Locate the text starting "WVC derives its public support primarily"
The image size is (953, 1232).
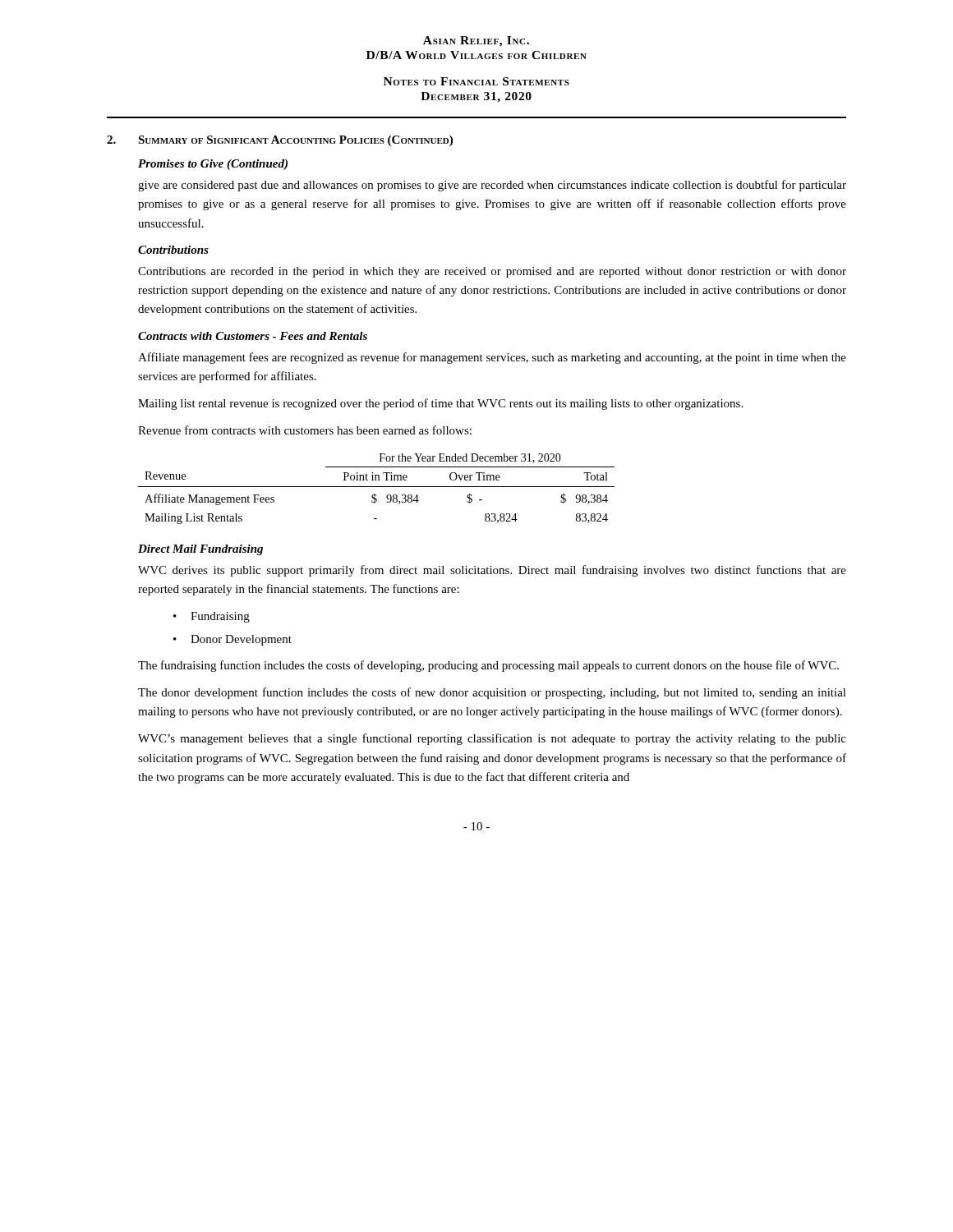(492, 579)
